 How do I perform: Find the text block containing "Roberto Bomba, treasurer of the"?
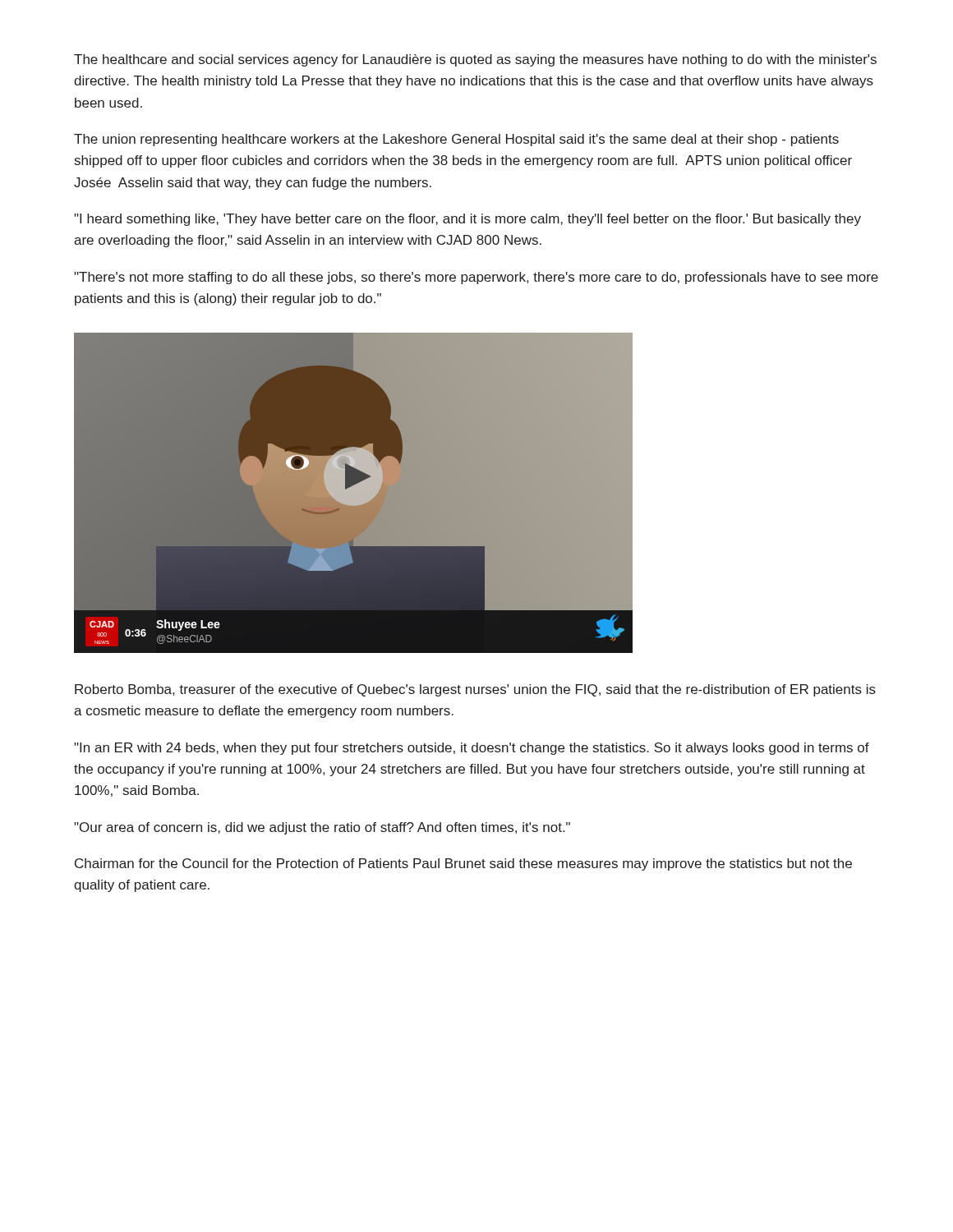(x=475, y=700)
